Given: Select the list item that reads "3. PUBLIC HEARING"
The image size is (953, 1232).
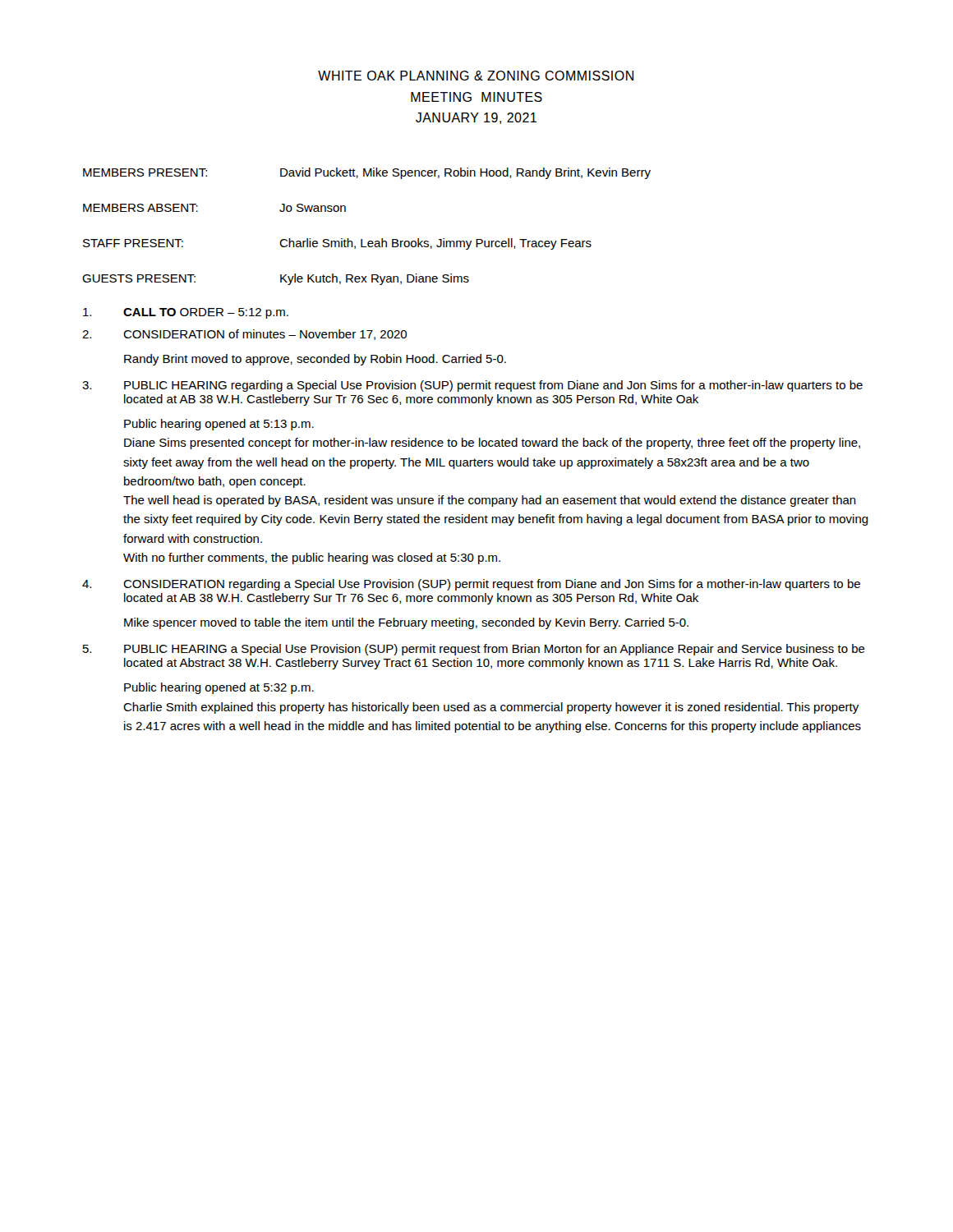Looking at the screenshot, I should tap(476, 392).
